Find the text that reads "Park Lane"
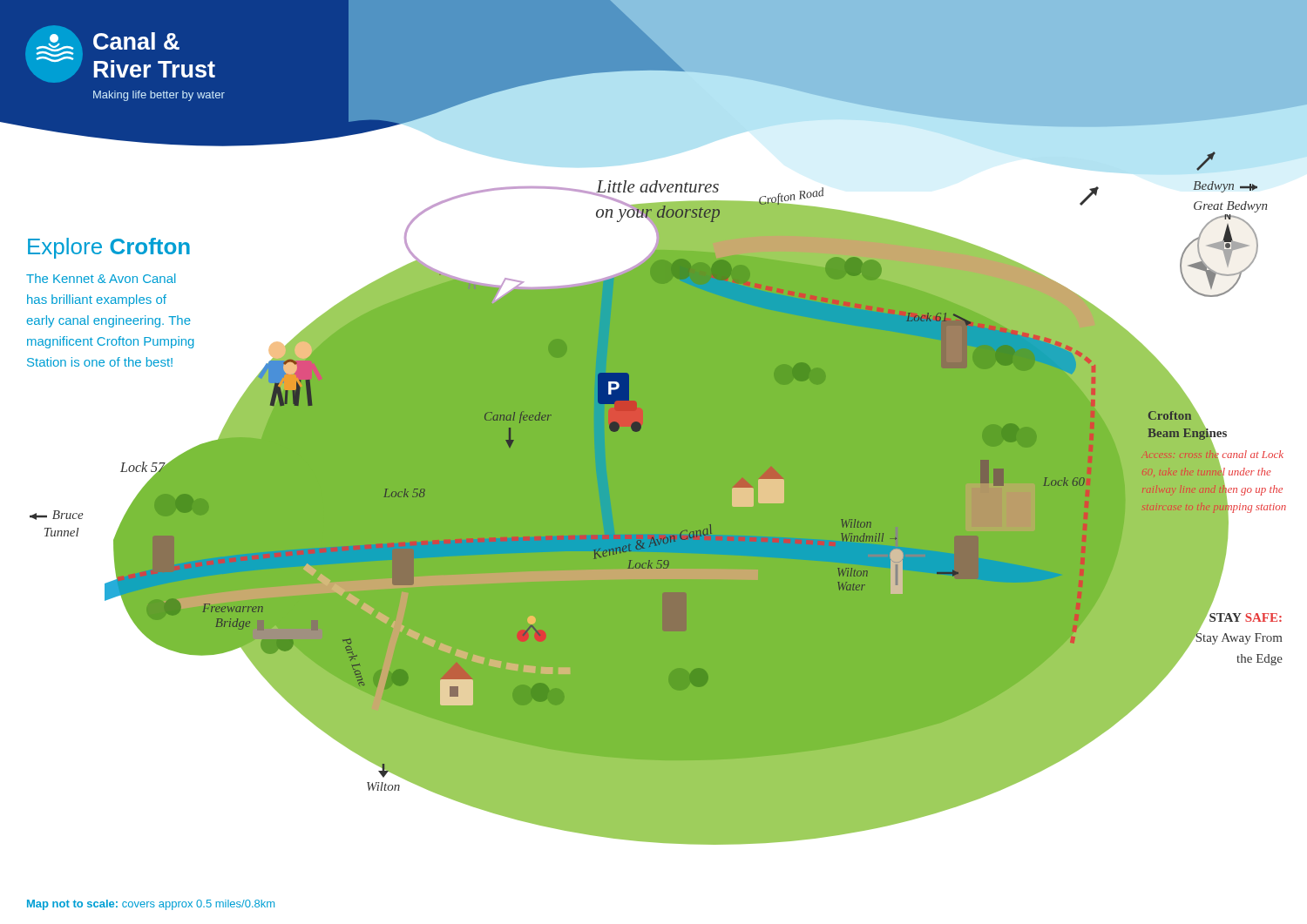The width and height of the screenshot is (1307, 924). click(355, 662)
